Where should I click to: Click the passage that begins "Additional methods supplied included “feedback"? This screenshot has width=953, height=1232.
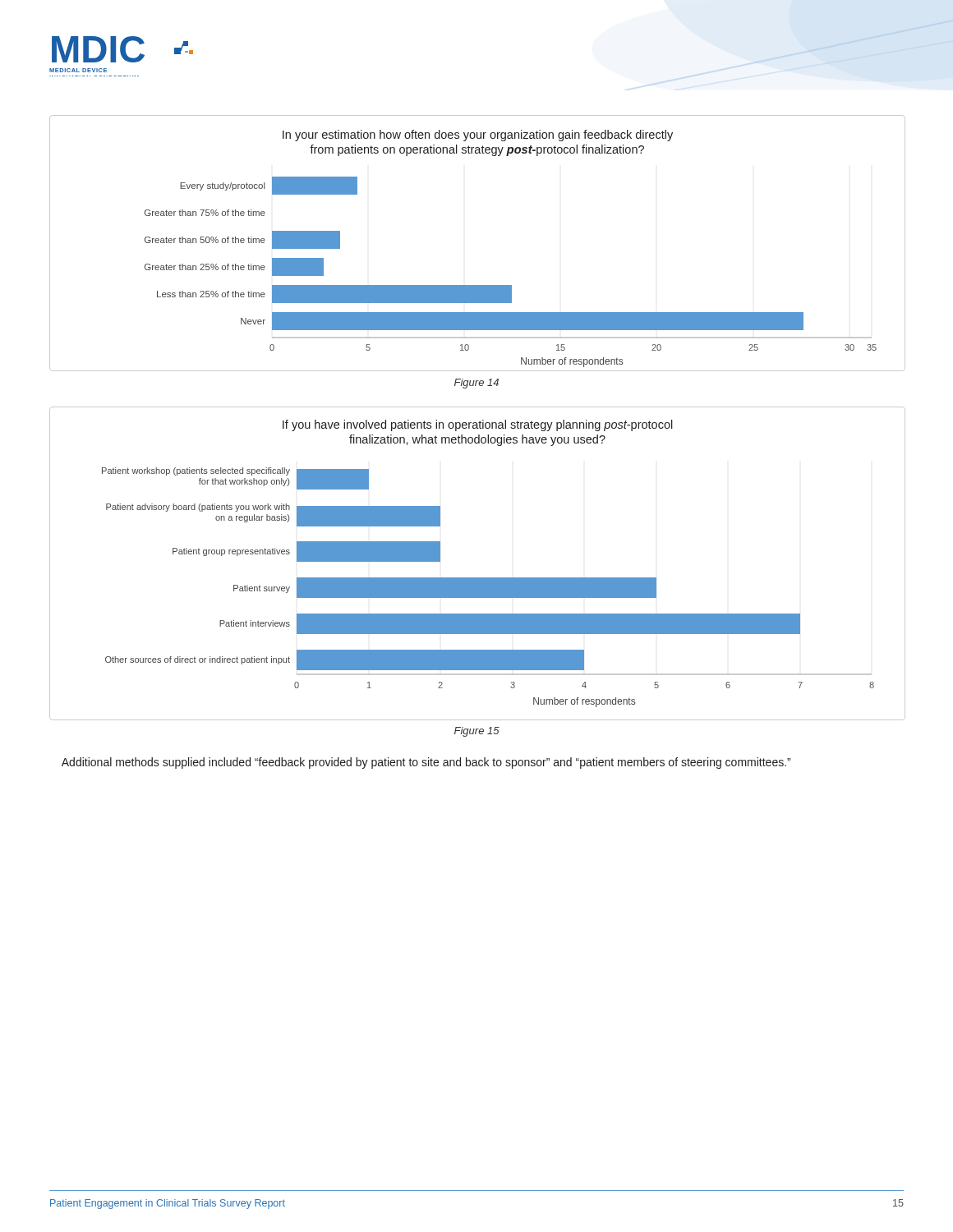(x=420, y=762)
